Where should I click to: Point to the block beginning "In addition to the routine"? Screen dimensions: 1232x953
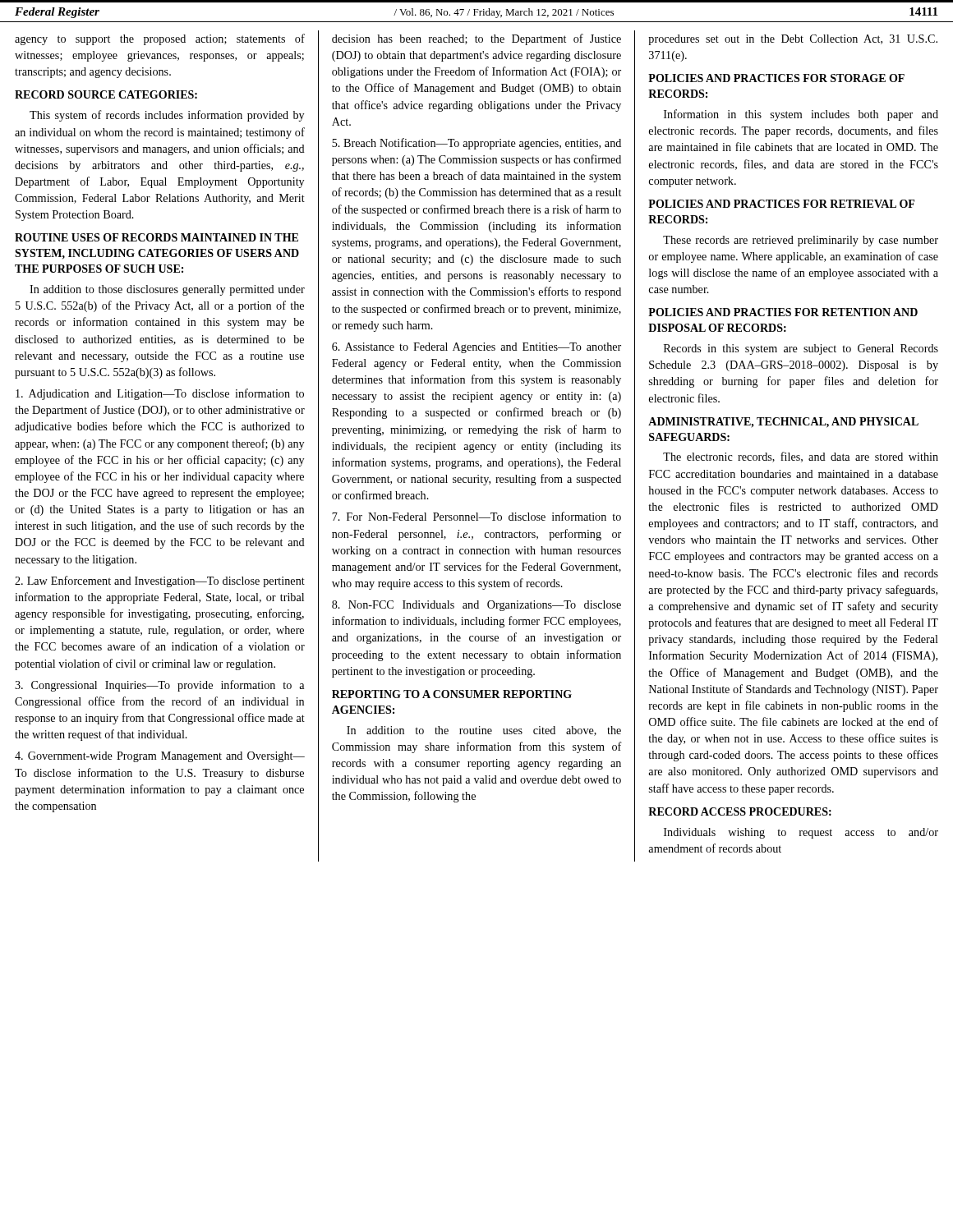(476, 763)
